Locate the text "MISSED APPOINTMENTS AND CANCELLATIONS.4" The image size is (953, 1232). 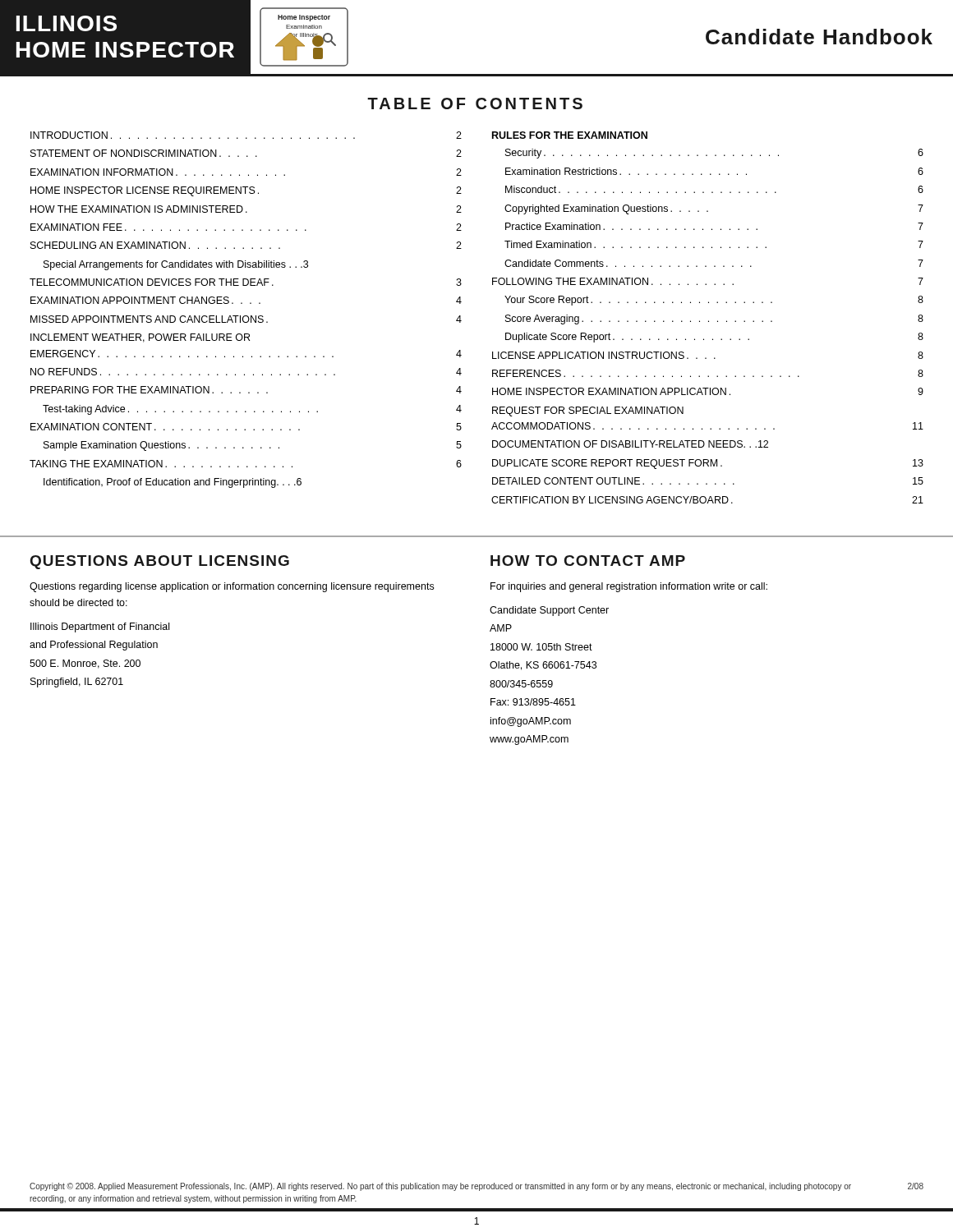pyautogui.click(x=246, y=320)
